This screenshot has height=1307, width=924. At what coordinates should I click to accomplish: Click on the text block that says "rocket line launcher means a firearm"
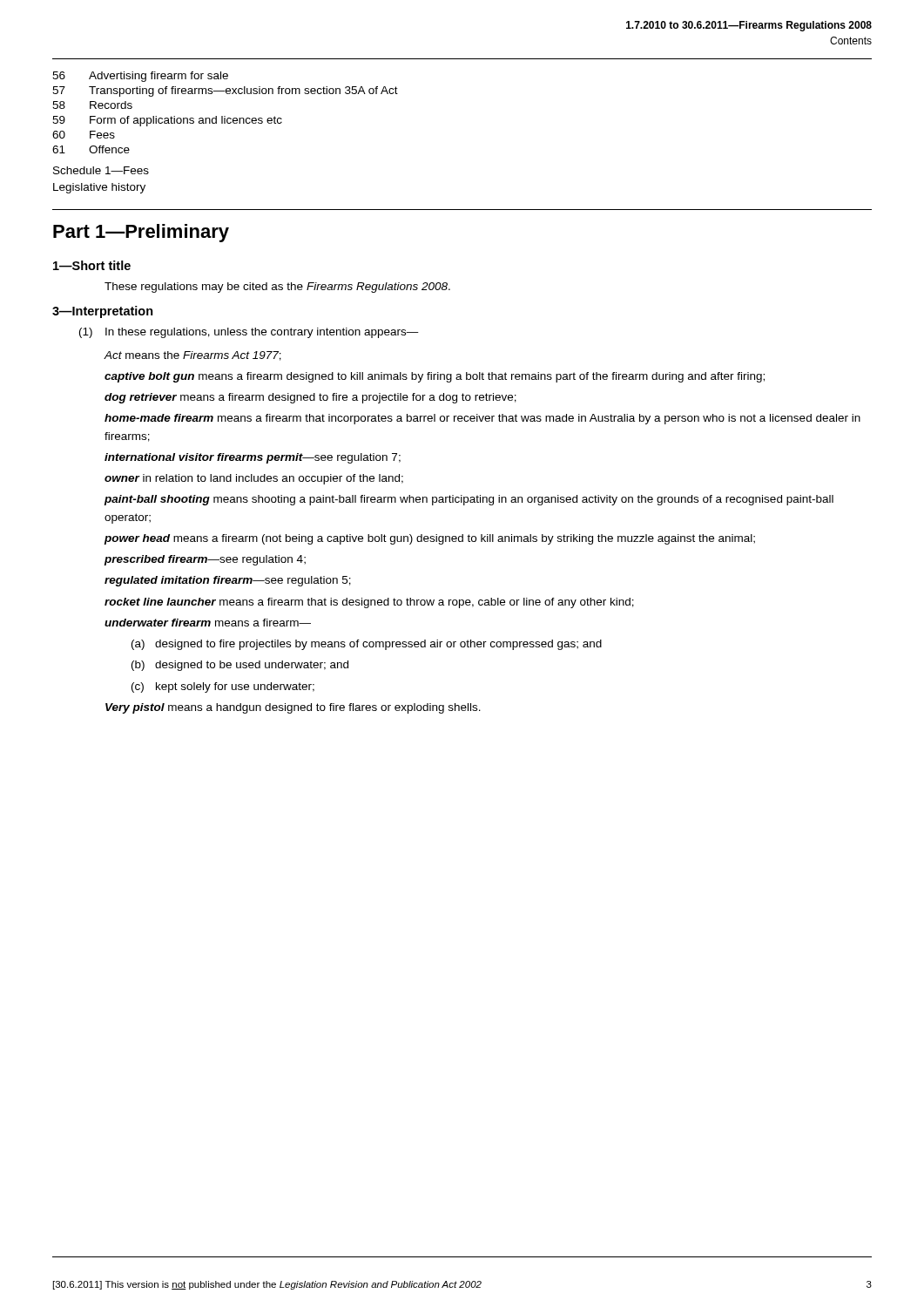pyautogui.click(x=370, y=601)
